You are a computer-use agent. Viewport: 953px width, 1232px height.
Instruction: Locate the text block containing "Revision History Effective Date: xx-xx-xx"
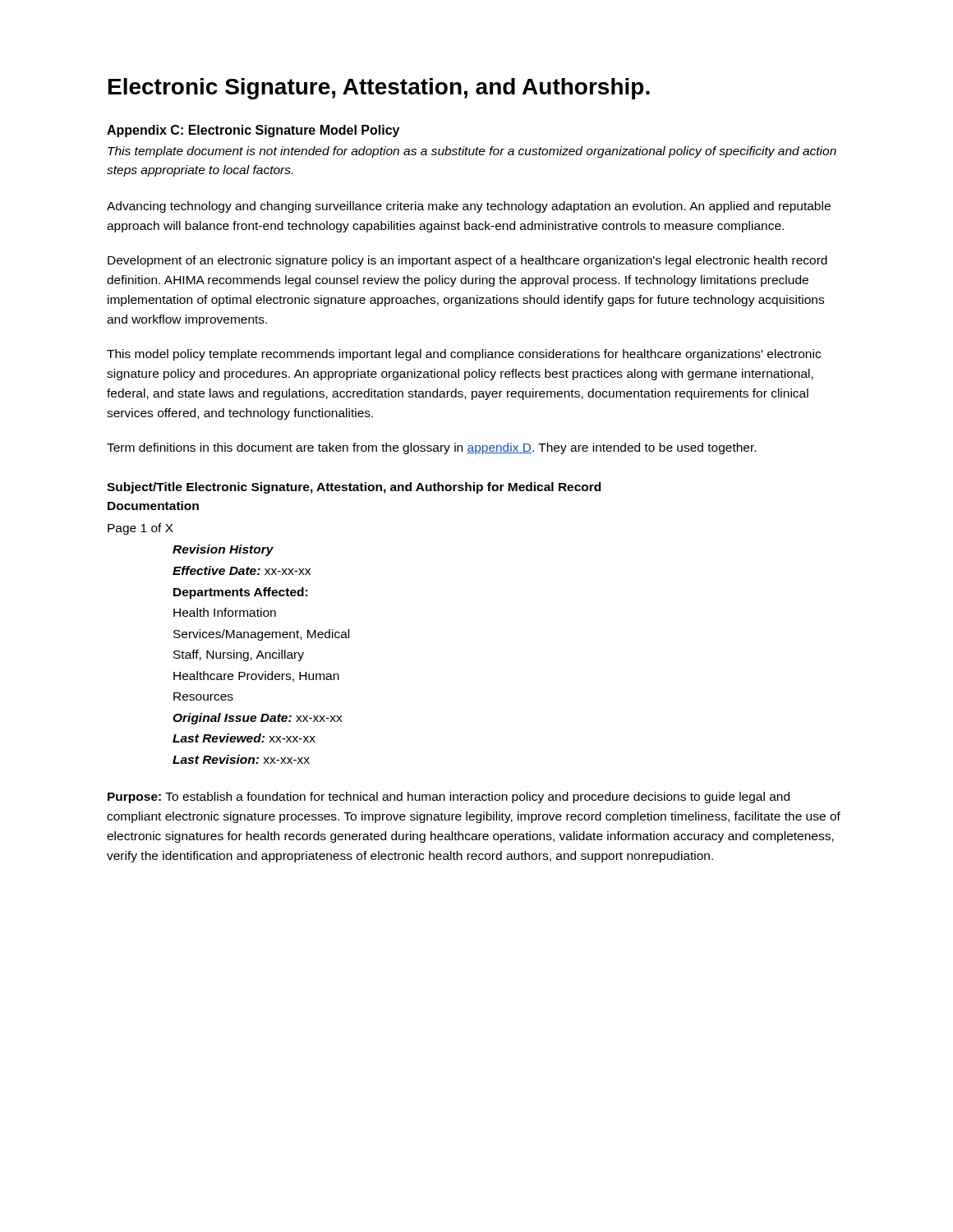click(x=261, y=654)
